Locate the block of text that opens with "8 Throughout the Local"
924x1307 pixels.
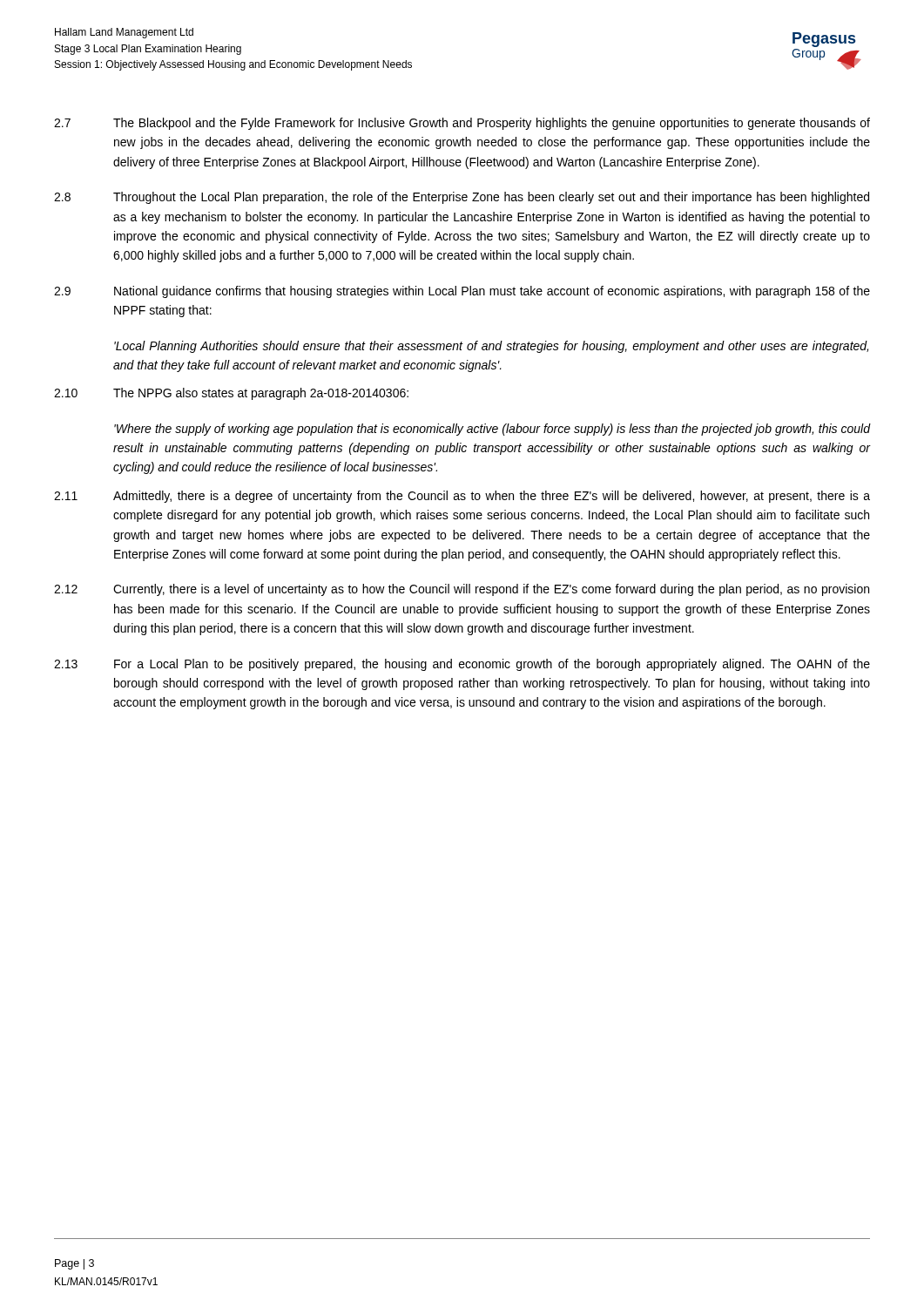click(x=462, y=227)
